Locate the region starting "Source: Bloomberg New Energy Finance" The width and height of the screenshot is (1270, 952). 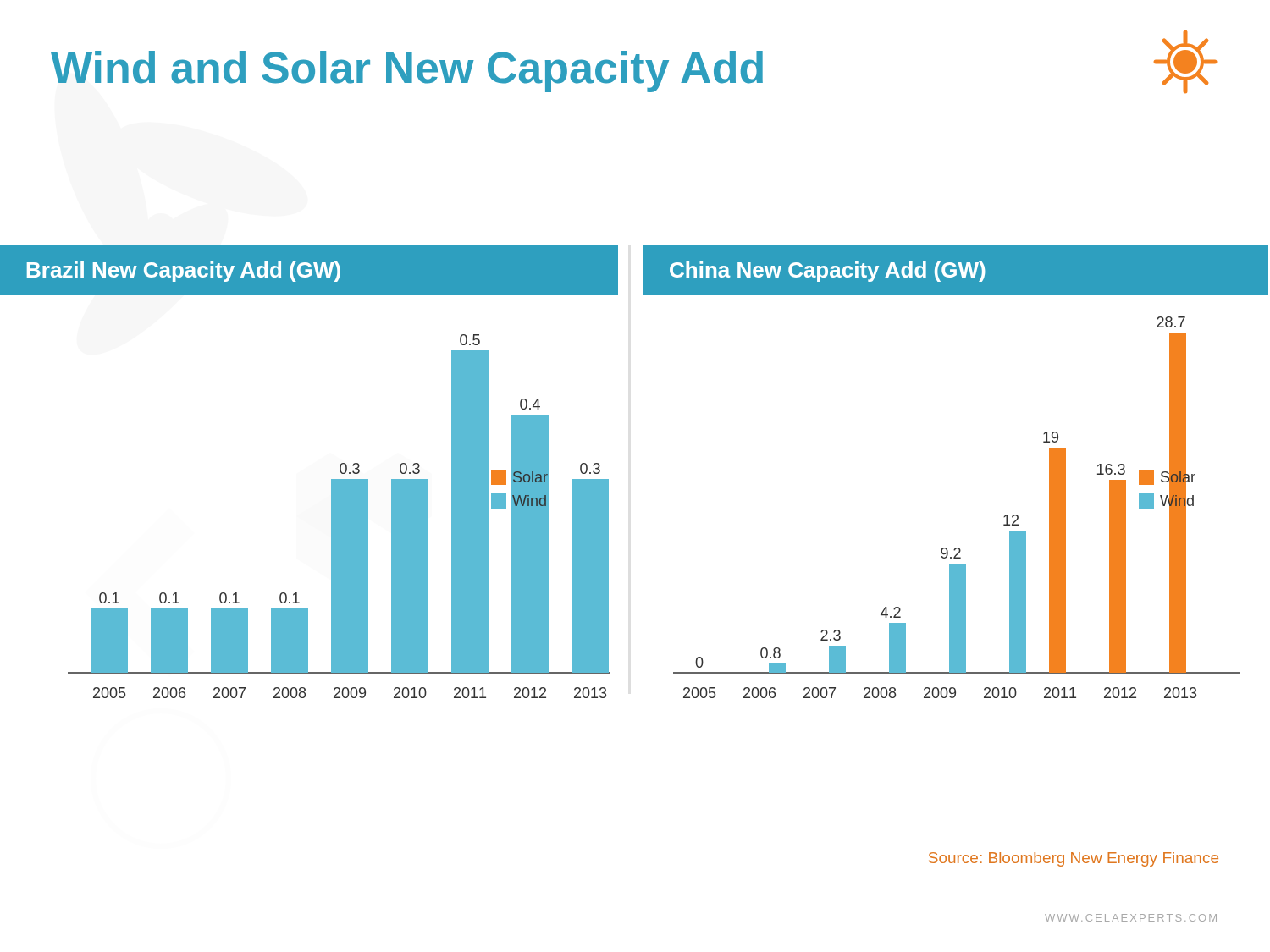1073,858
